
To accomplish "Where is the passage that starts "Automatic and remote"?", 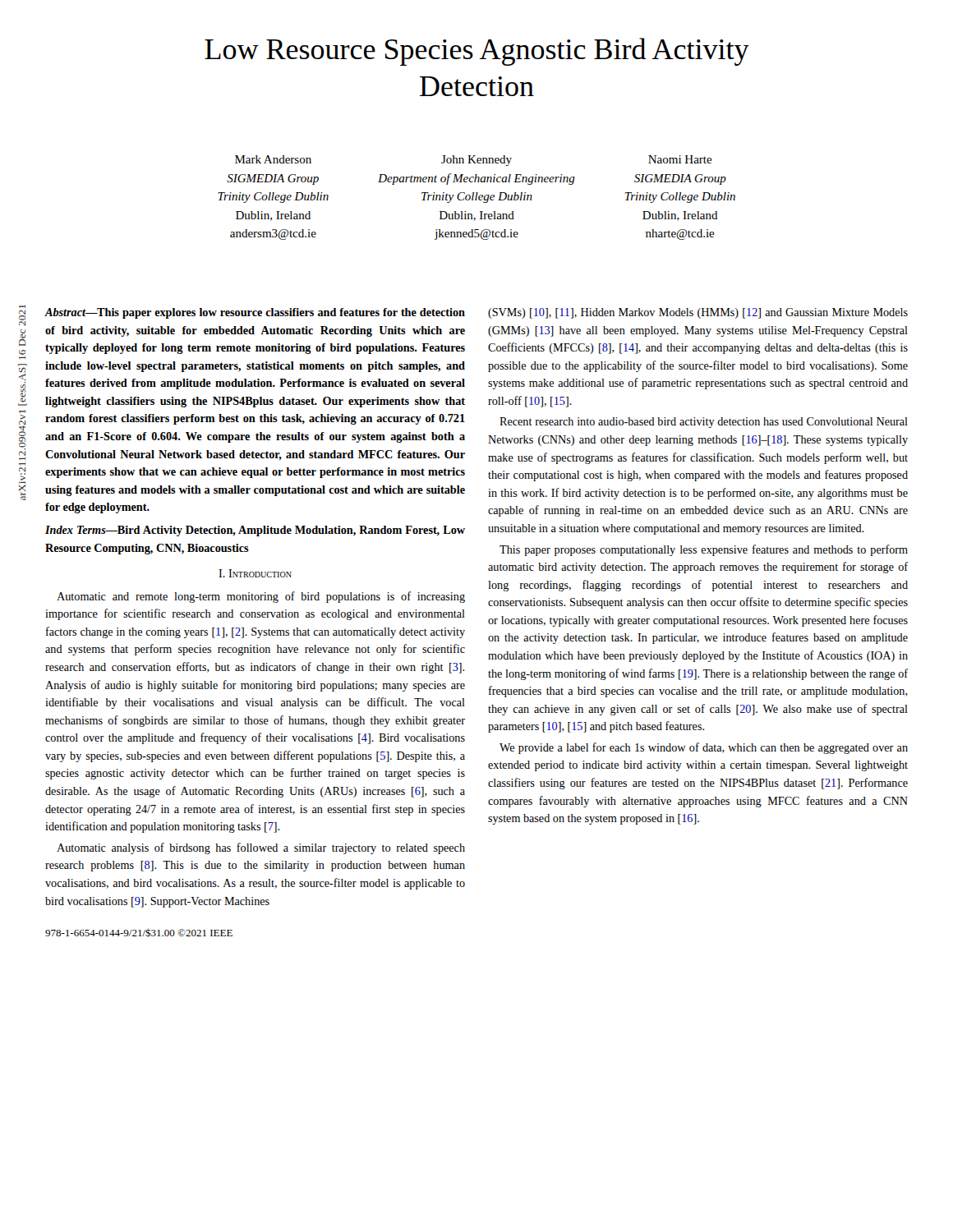I will coord(255,711).
